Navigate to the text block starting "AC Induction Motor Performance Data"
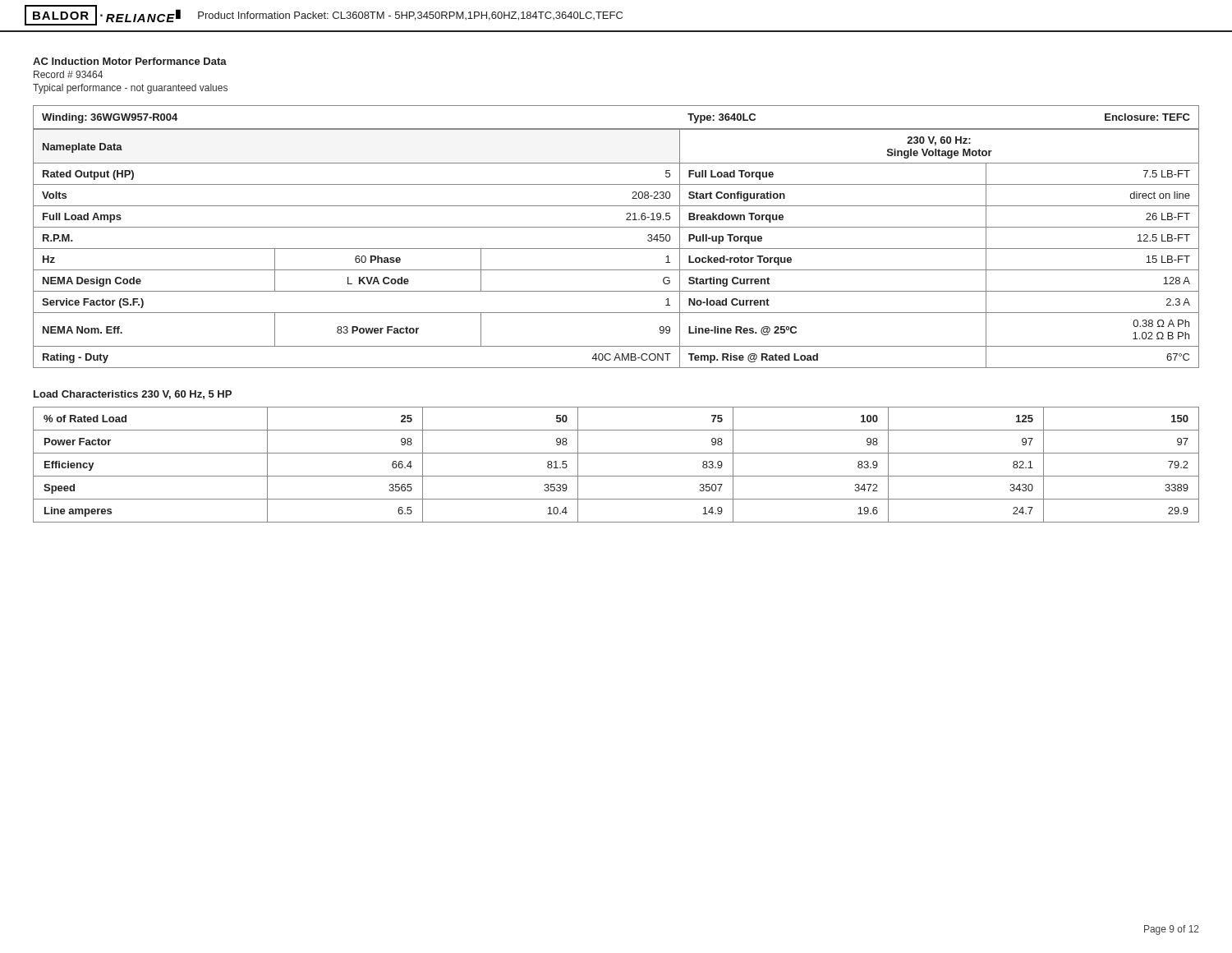This screenshot has height=953, width=1232. pos(130,61)
